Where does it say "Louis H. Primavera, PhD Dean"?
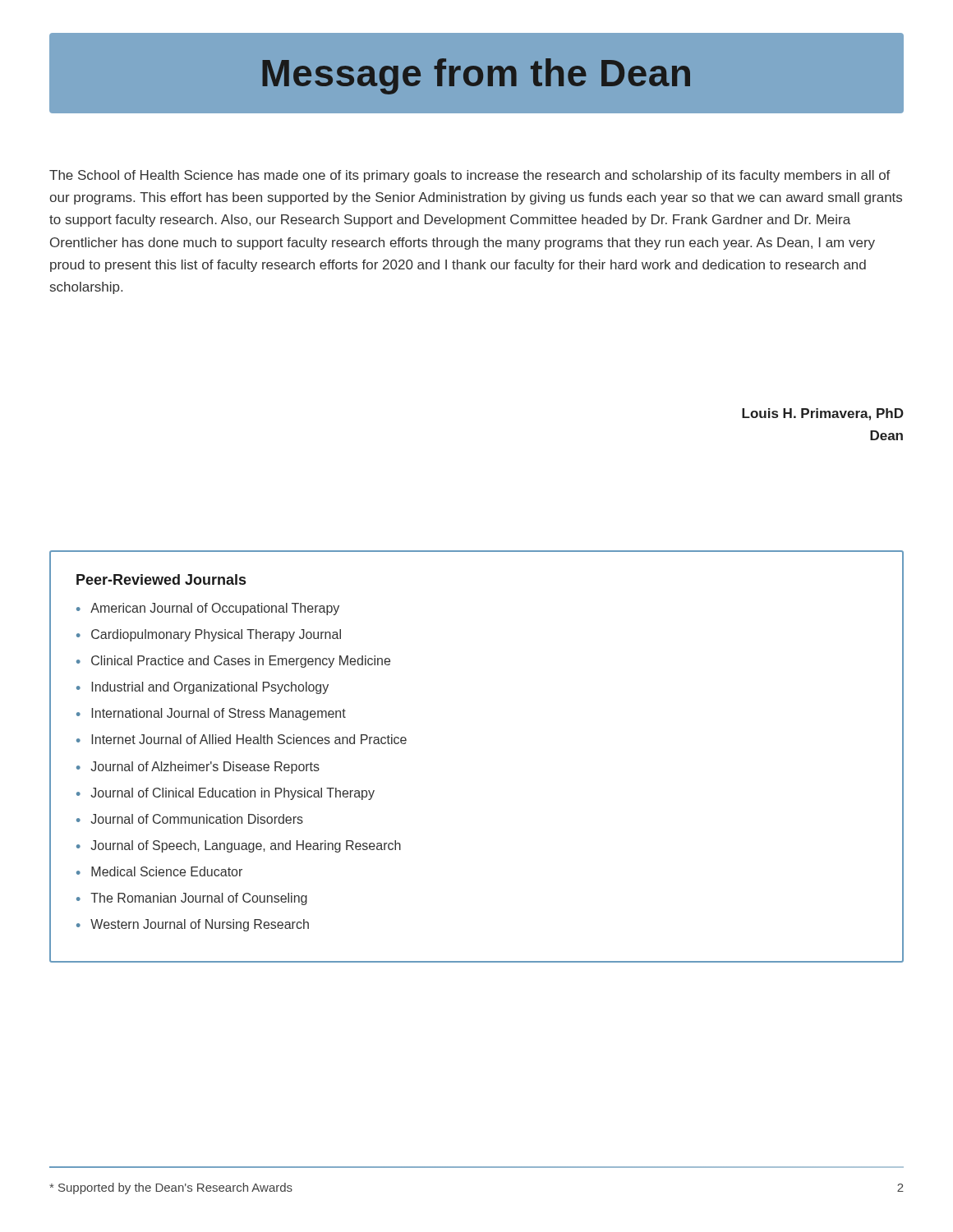Viewport: 953px width, 1232px height. 823,425
